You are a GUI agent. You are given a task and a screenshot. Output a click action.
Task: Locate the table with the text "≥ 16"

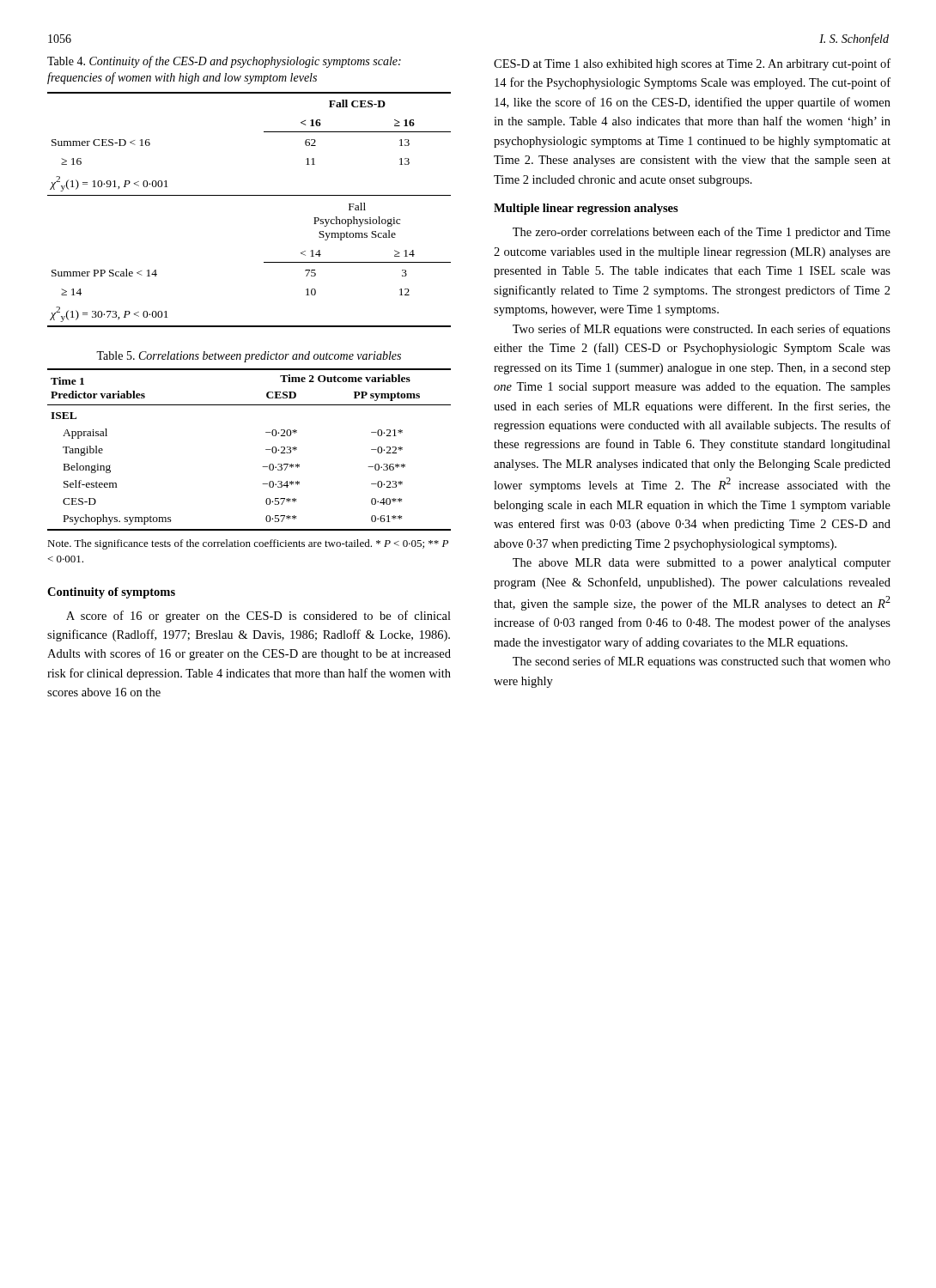pos(249,209)
